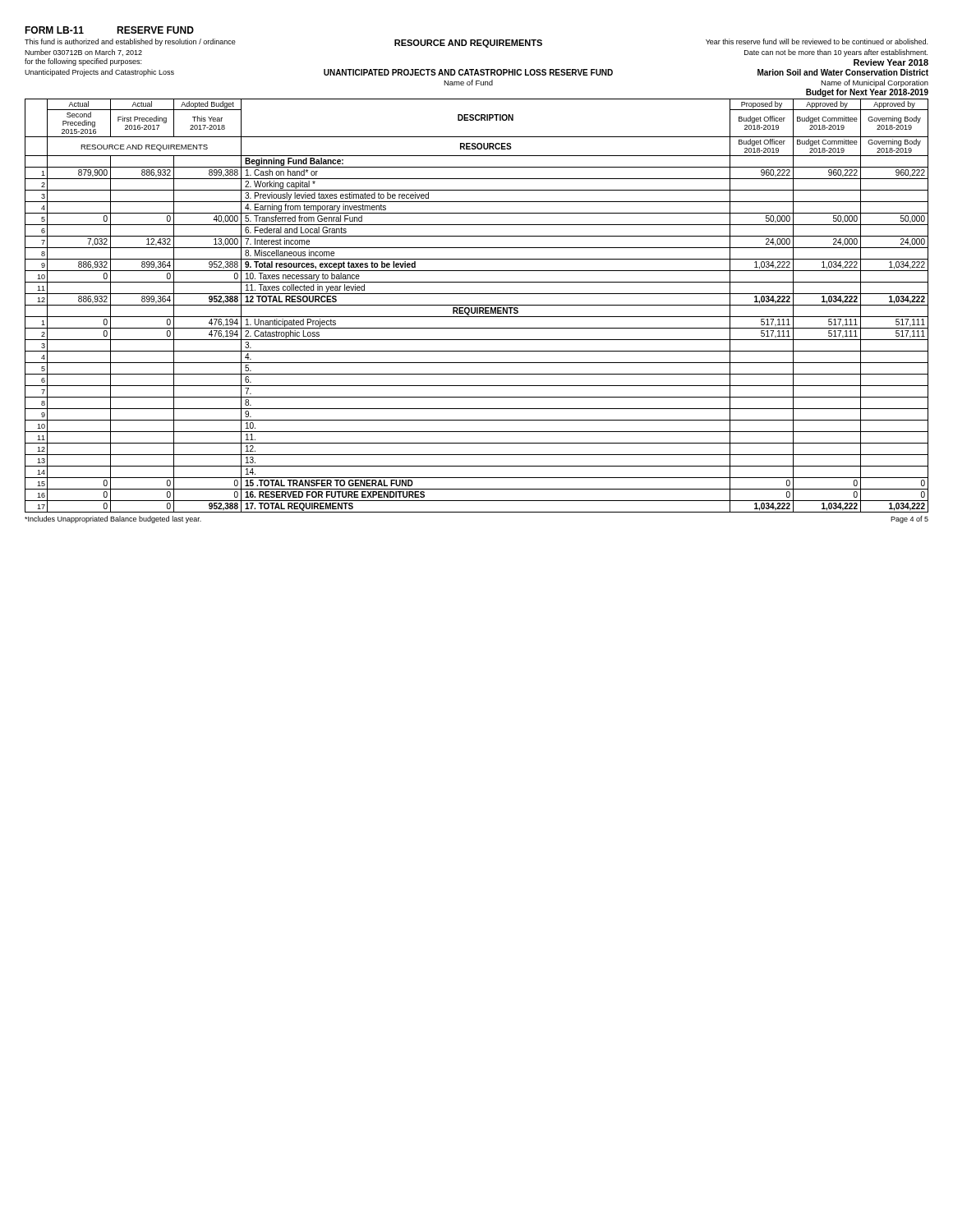Point to the block beginning "Number 030712B on March 7,"

click(83, 53)
